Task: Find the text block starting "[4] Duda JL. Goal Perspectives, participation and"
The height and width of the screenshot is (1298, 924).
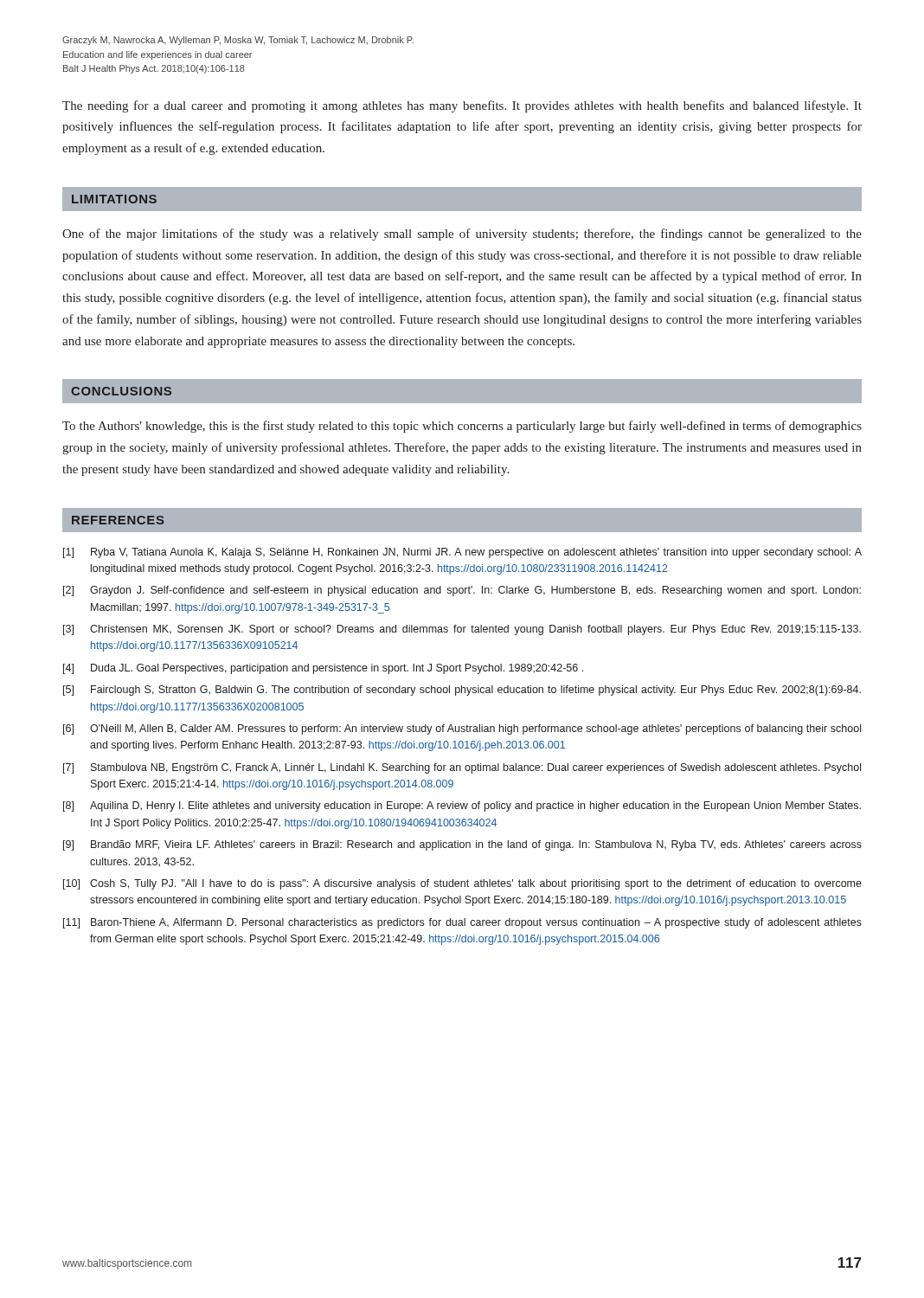Action: [x=462, y=668]
